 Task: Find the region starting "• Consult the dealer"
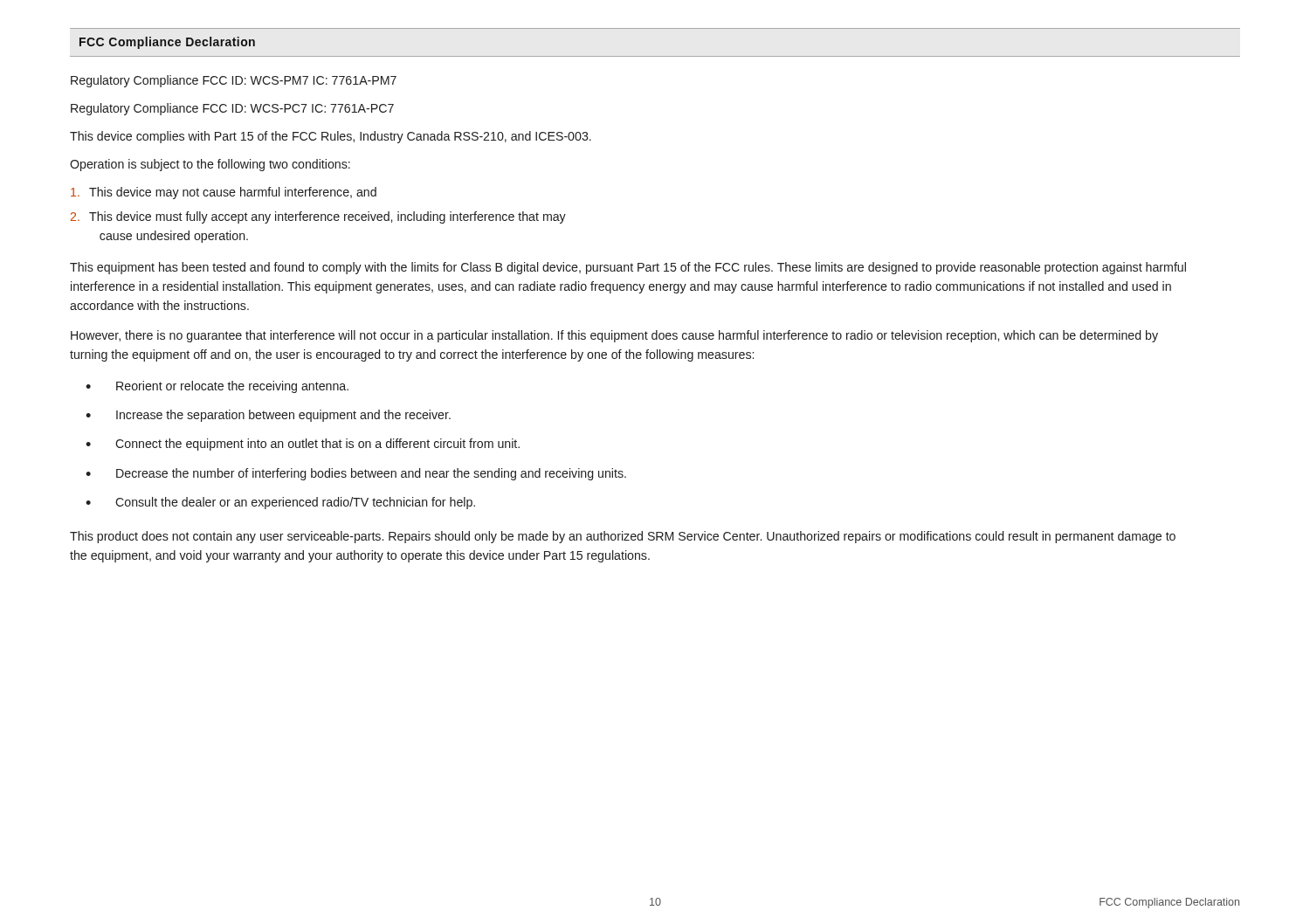(x=280, y=503)
